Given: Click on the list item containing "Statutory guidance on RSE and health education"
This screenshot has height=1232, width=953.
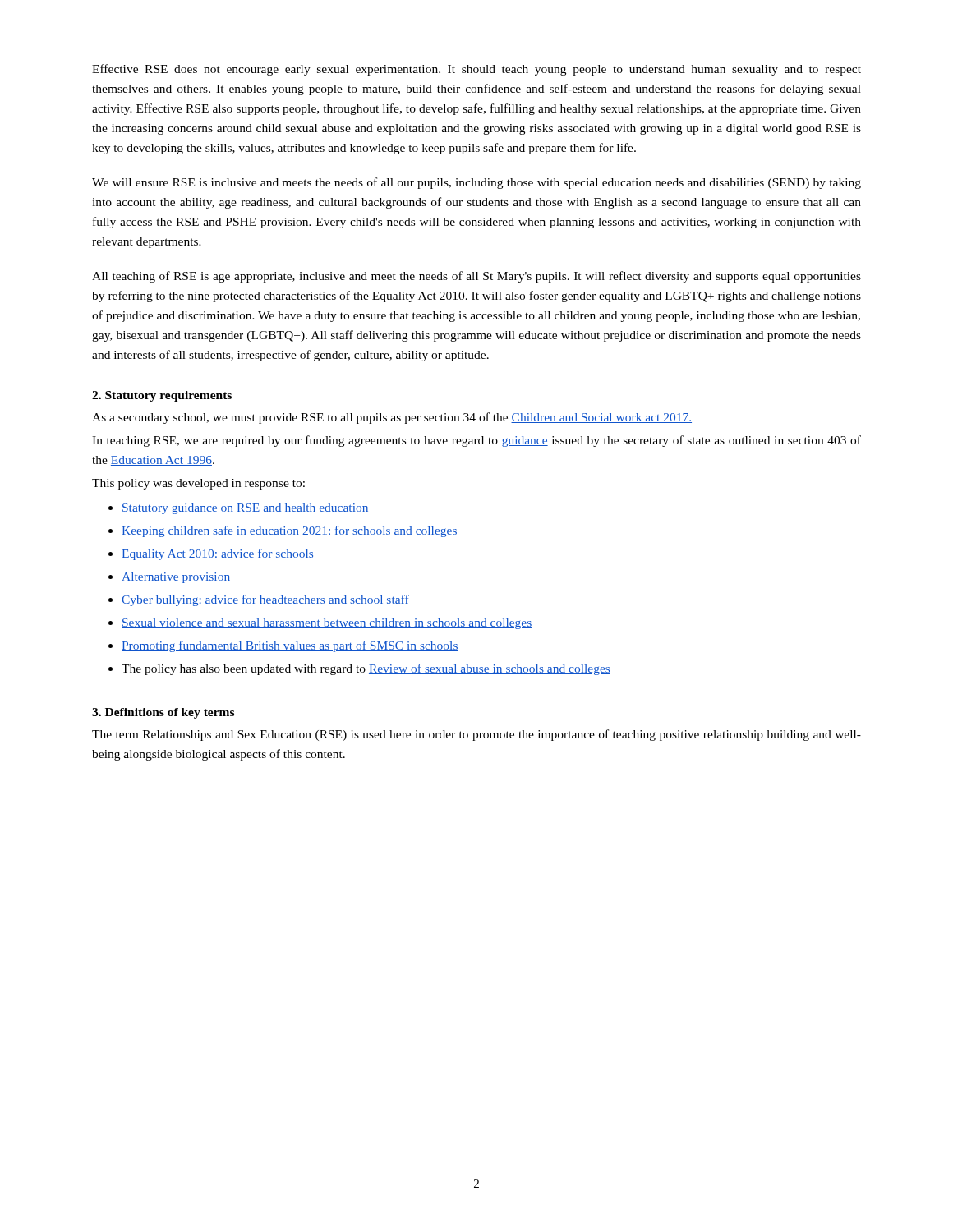Looking at the screenshot, I should 245,507.
